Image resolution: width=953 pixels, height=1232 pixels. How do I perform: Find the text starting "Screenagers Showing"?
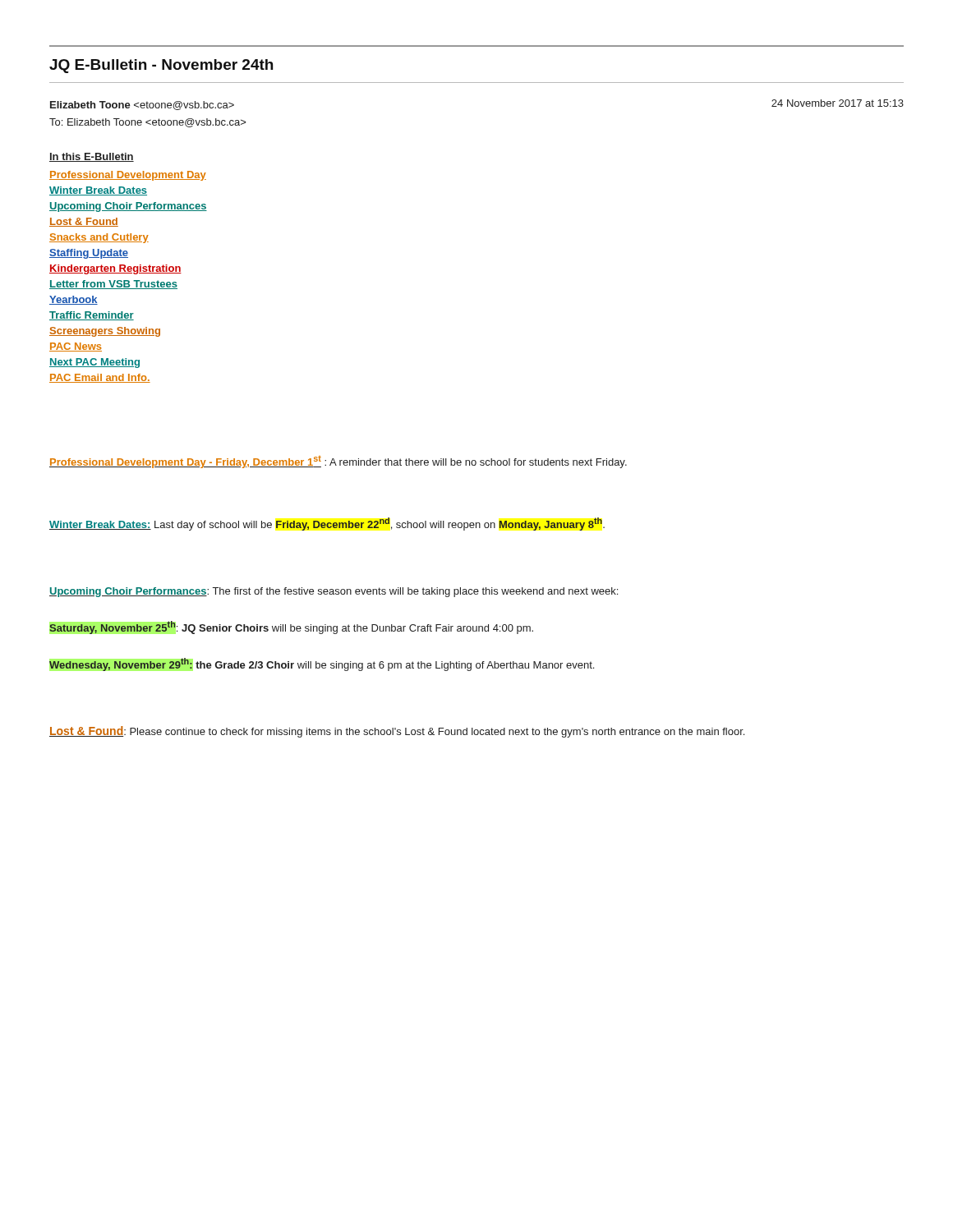(x=105, y=332)
